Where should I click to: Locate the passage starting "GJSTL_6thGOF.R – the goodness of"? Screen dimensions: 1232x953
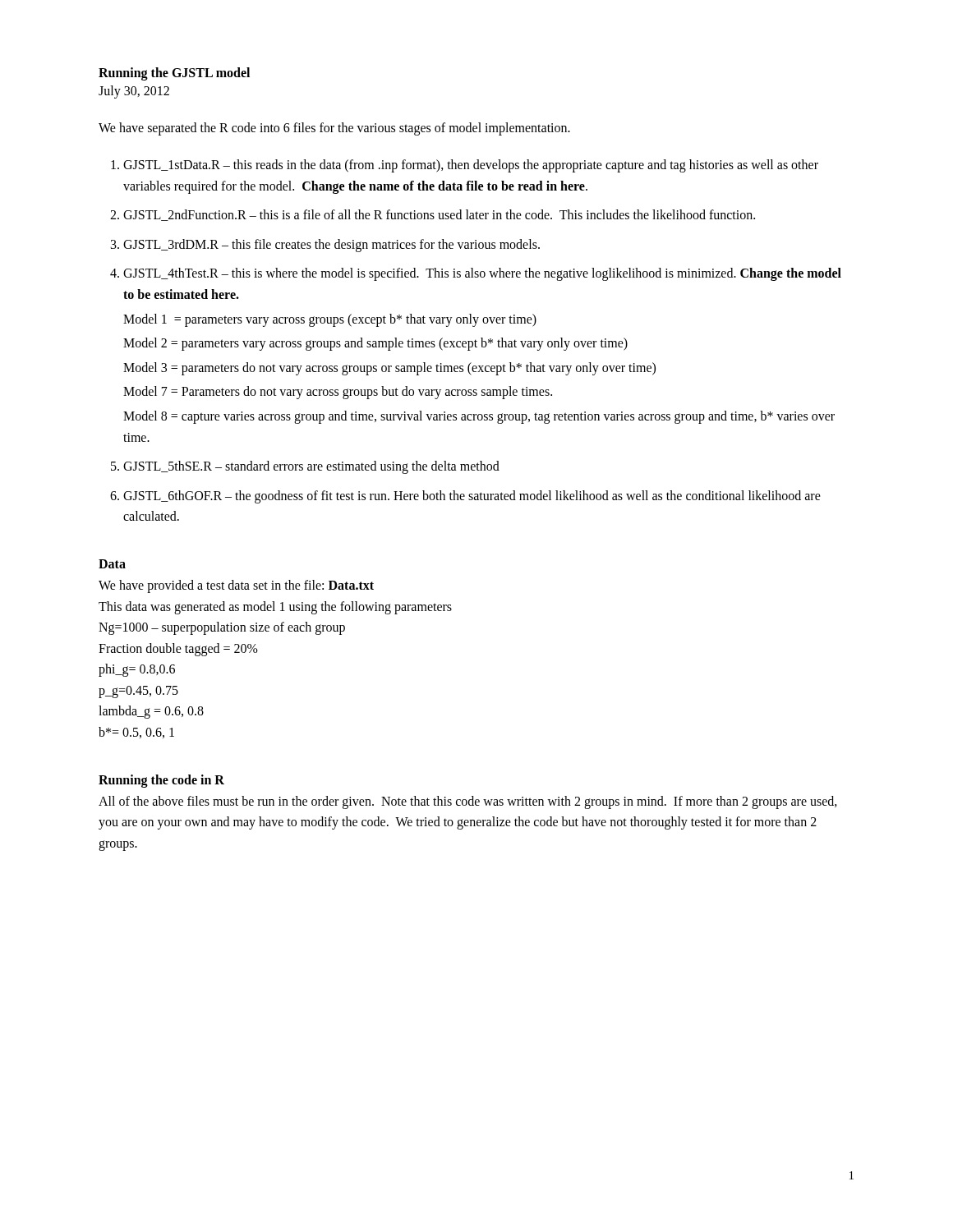472,506
